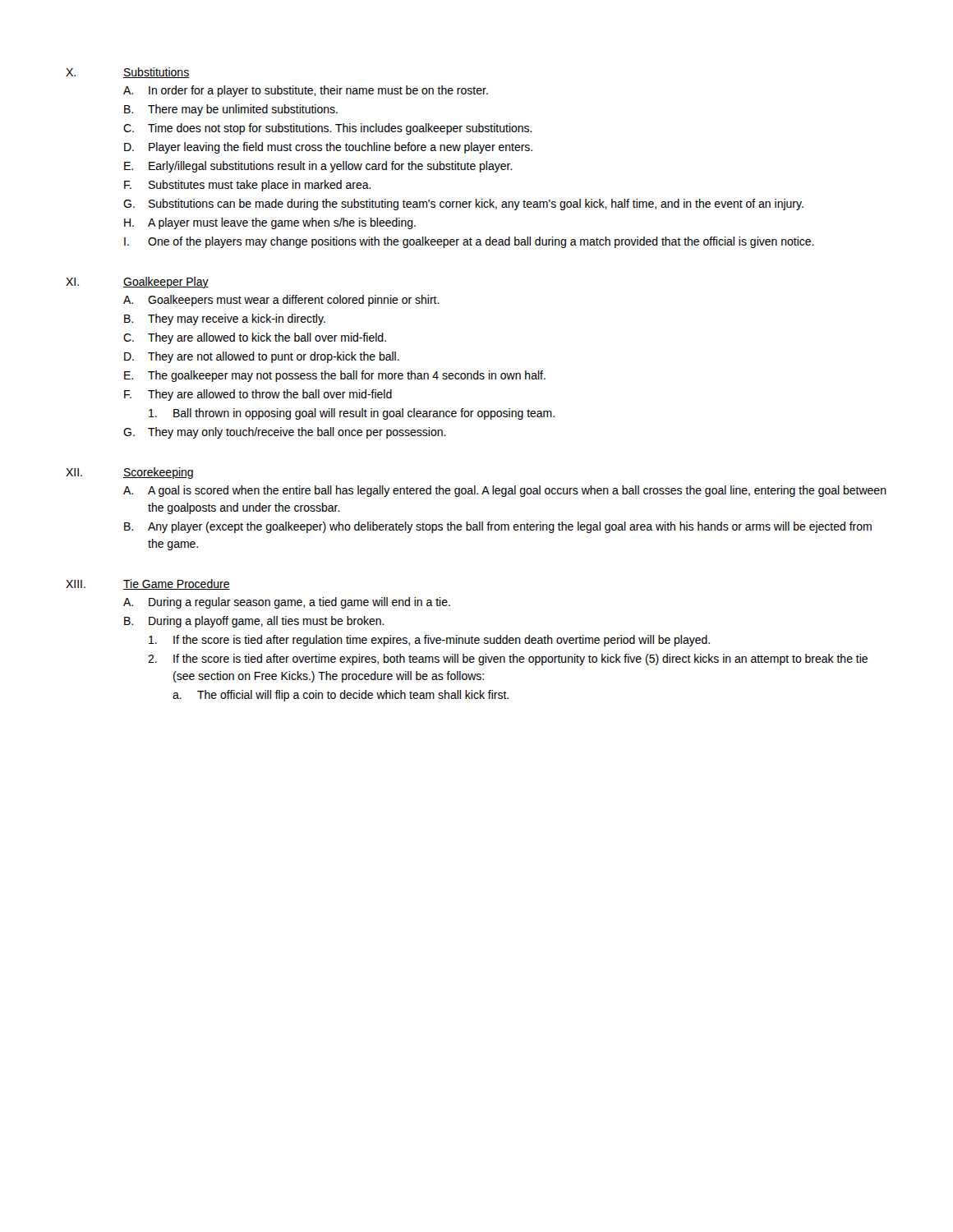
Task: Point to the block beginning "F.Substitutes must take"
Action: (x=248, y=186)
